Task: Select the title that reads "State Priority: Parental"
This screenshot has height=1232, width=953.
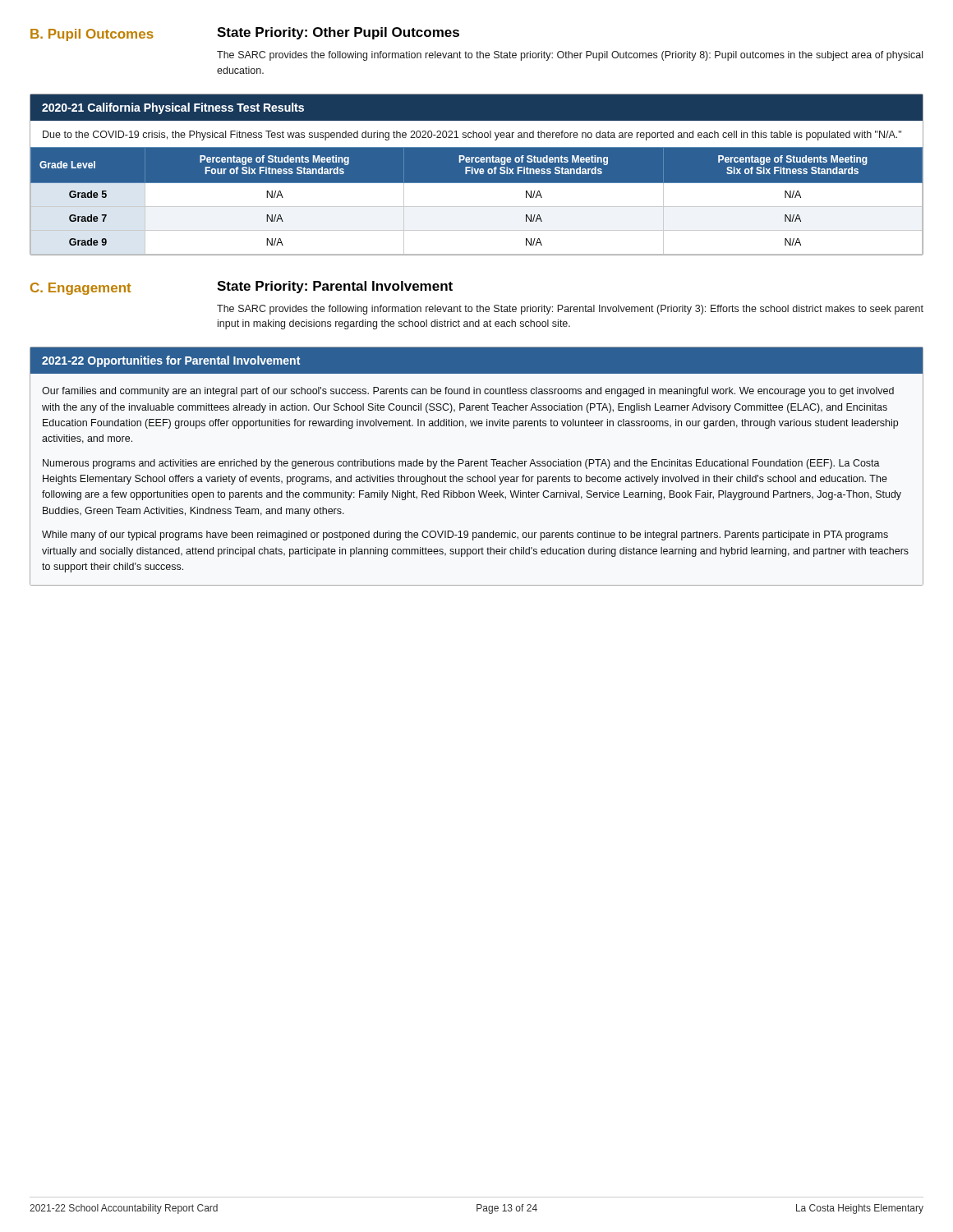Action: [335, 286]
